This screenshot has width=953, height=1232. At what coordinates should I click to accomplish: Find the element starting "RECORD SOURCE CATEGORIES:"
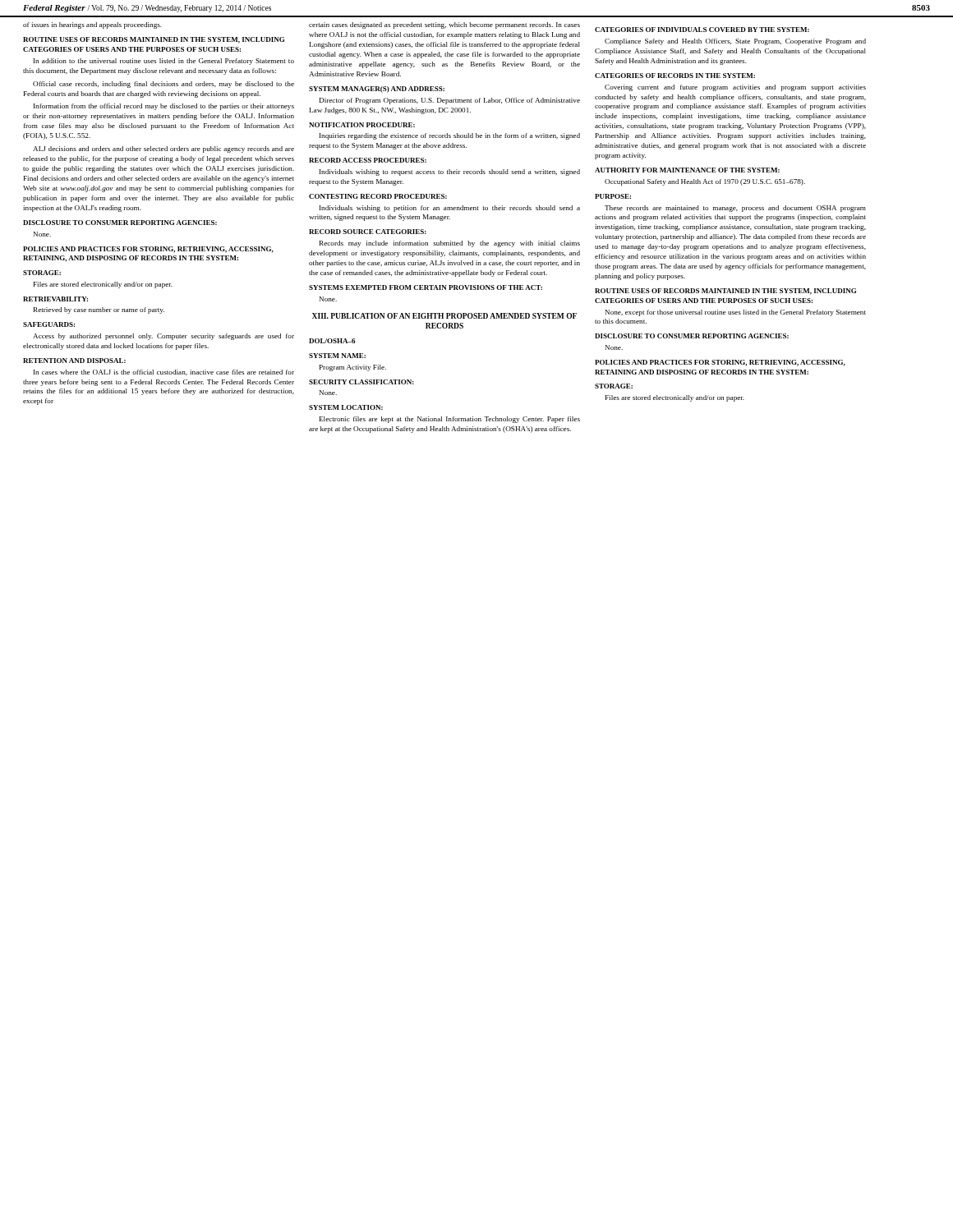(x=444, y=233)
